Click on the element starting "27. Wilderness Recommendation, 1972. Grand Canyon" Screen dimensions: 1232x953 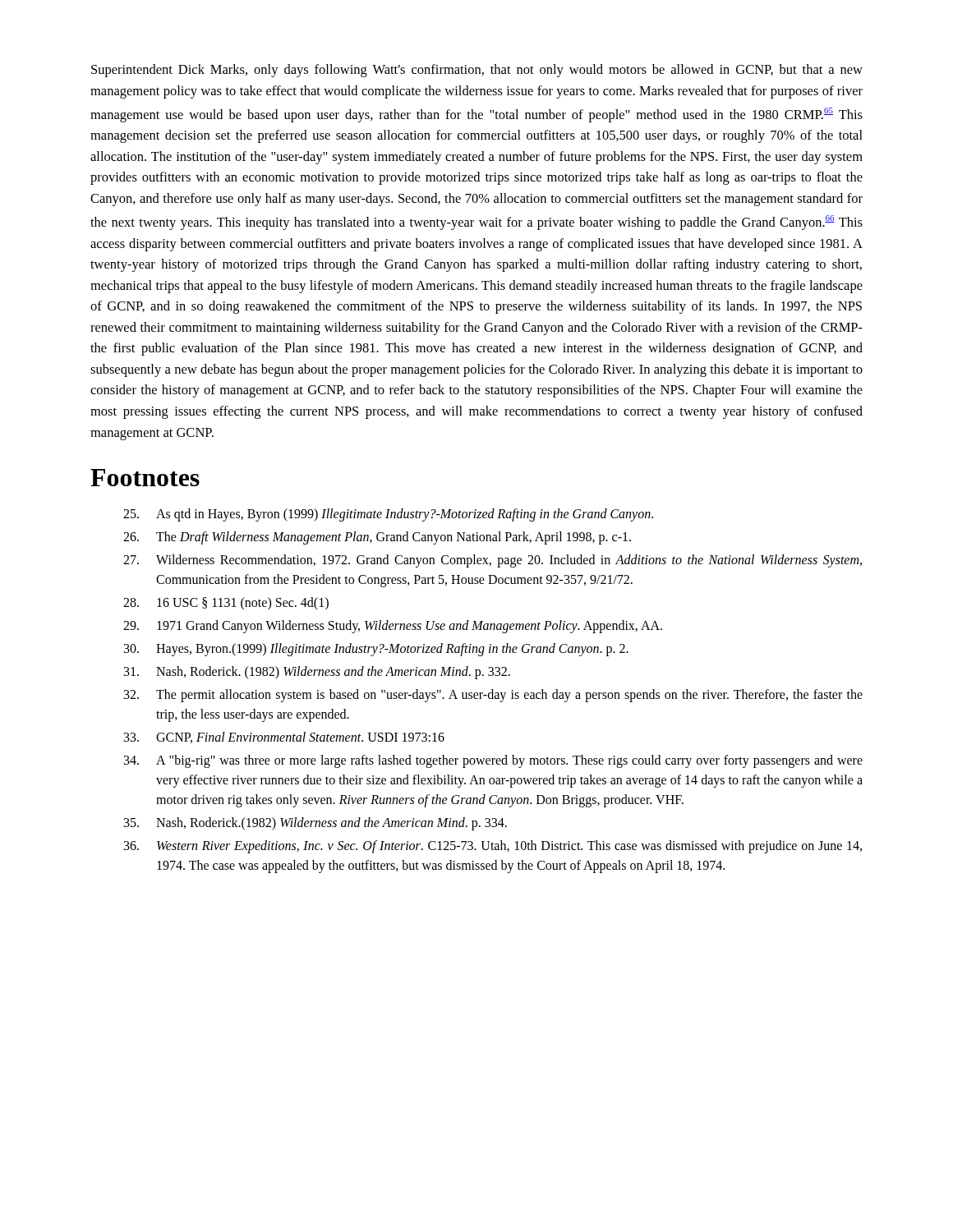493,570
